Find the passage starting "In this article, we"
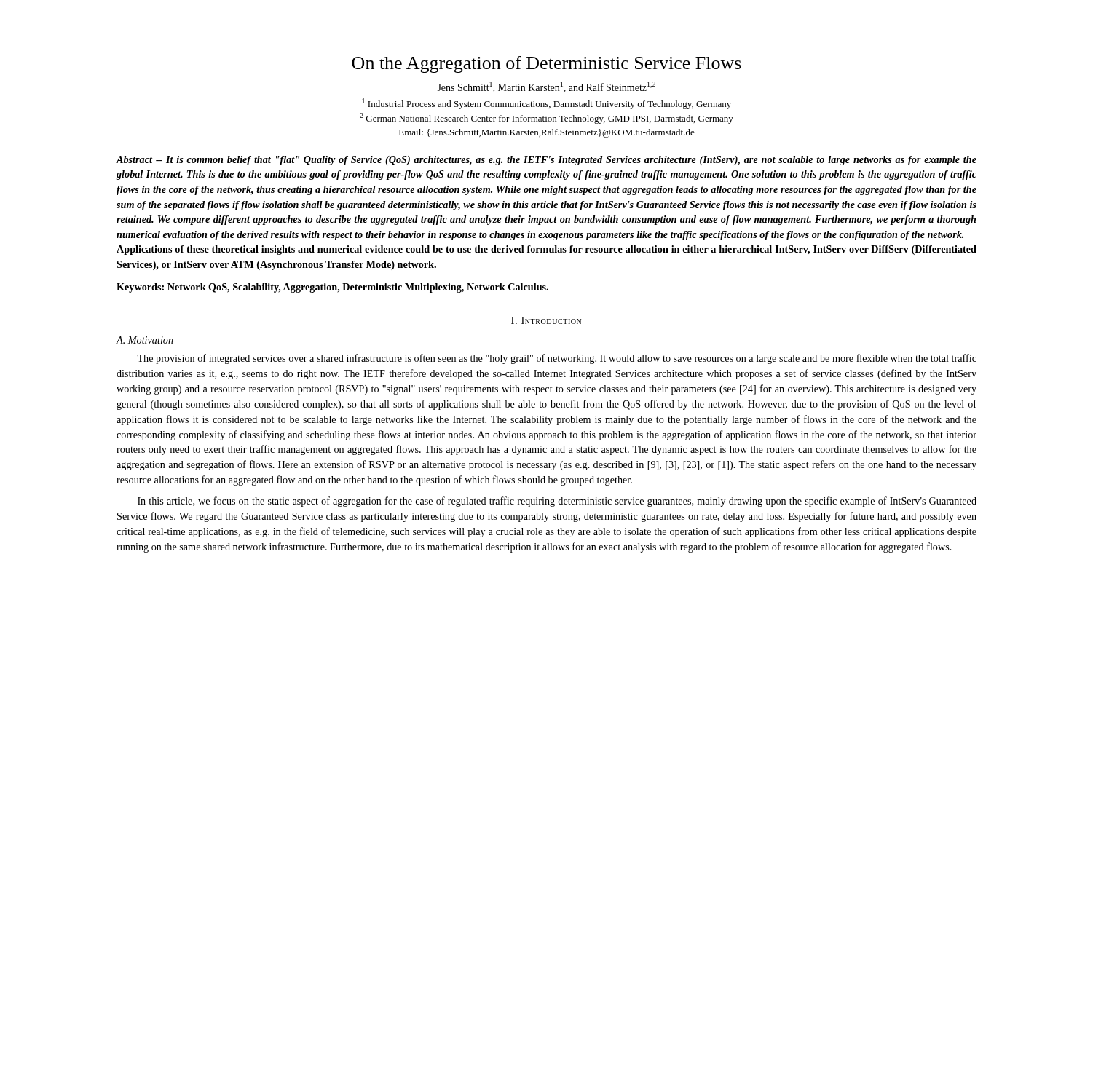The image size is (1093, 1092). click(546, 524)
